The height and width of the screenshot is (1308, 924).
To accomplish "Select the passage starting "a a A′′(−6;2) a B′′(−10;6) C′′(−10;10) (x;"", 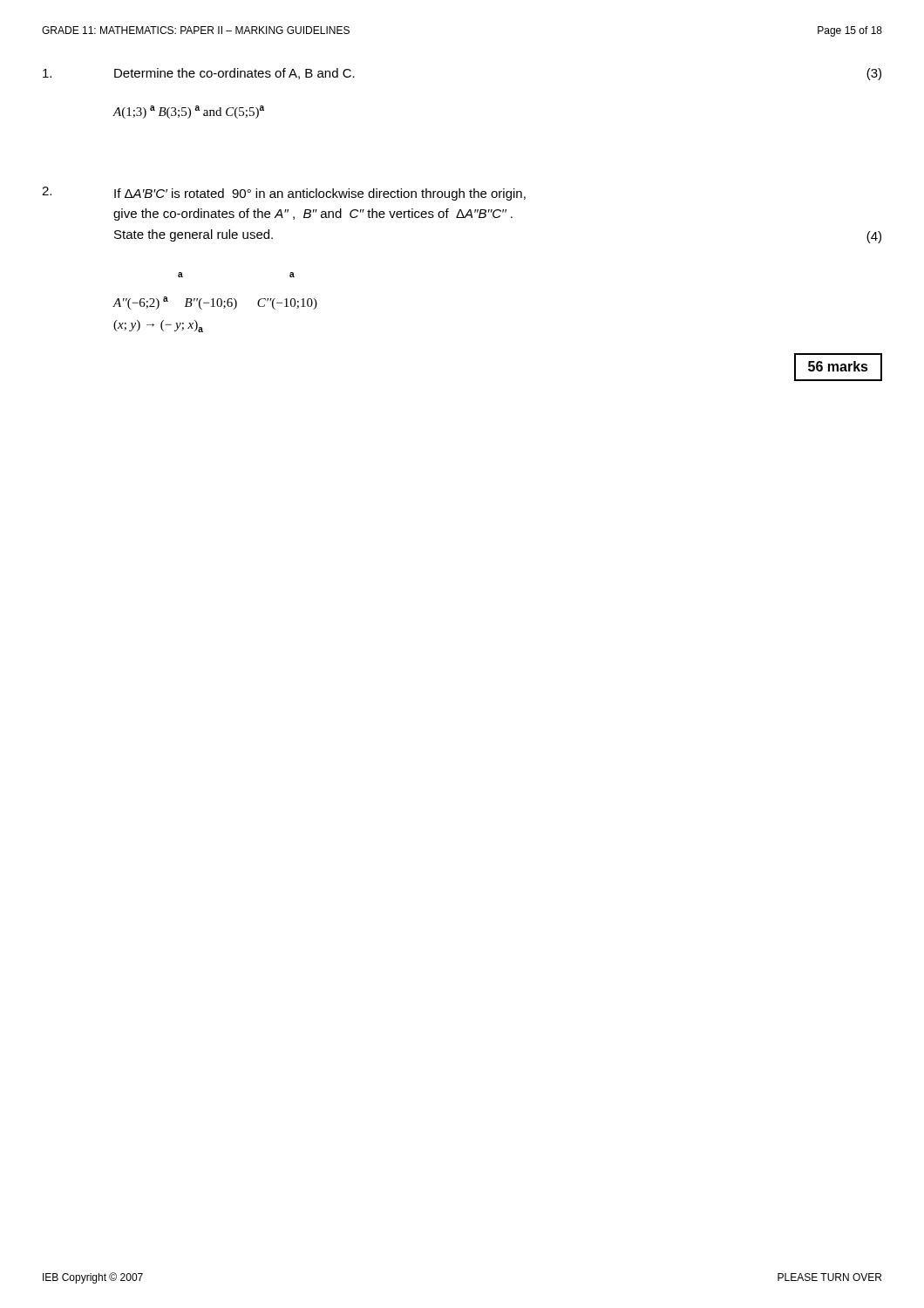I will tap(215, 301).
